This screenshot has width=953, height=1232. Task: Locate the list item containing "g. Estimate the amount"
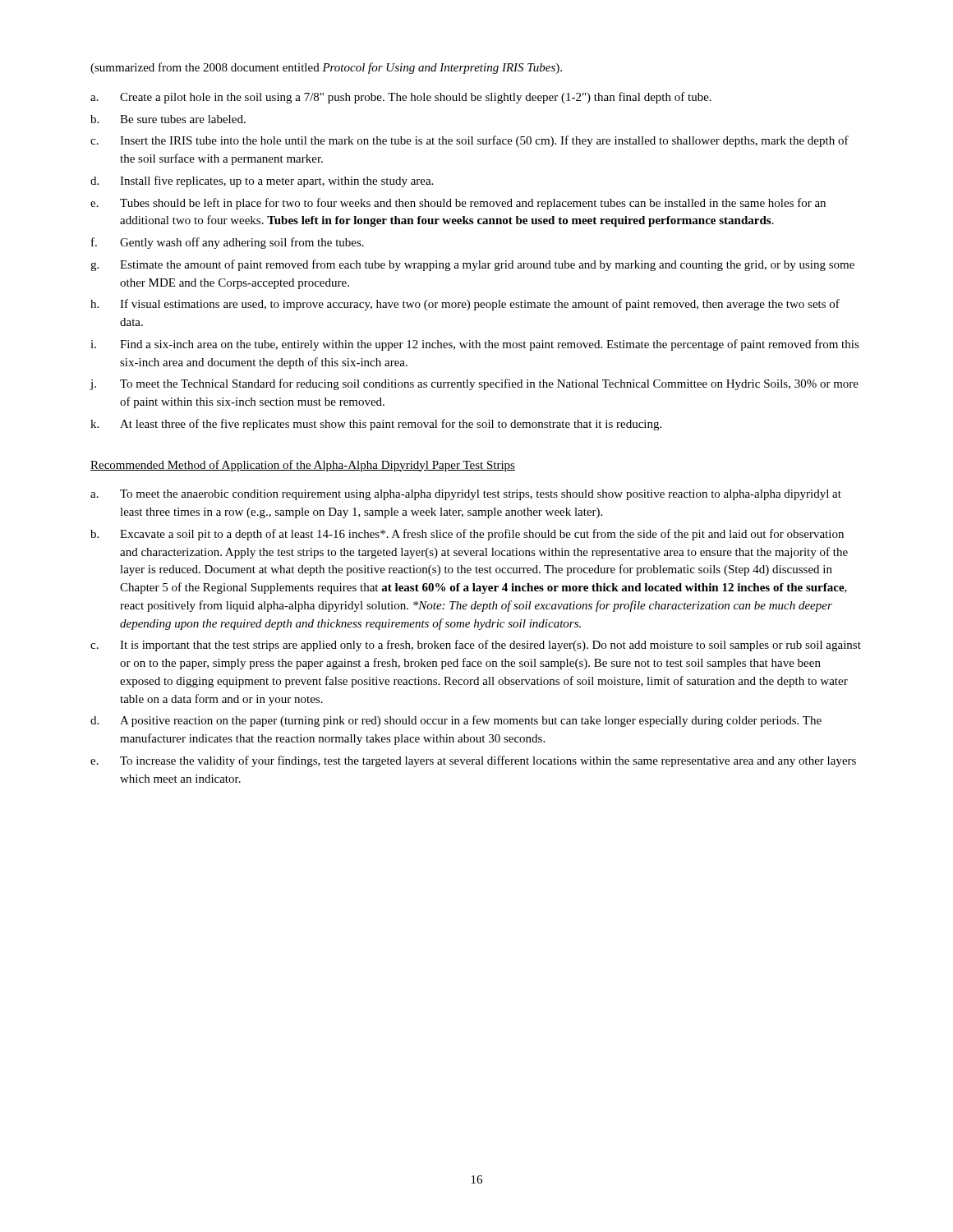point(476,274)
